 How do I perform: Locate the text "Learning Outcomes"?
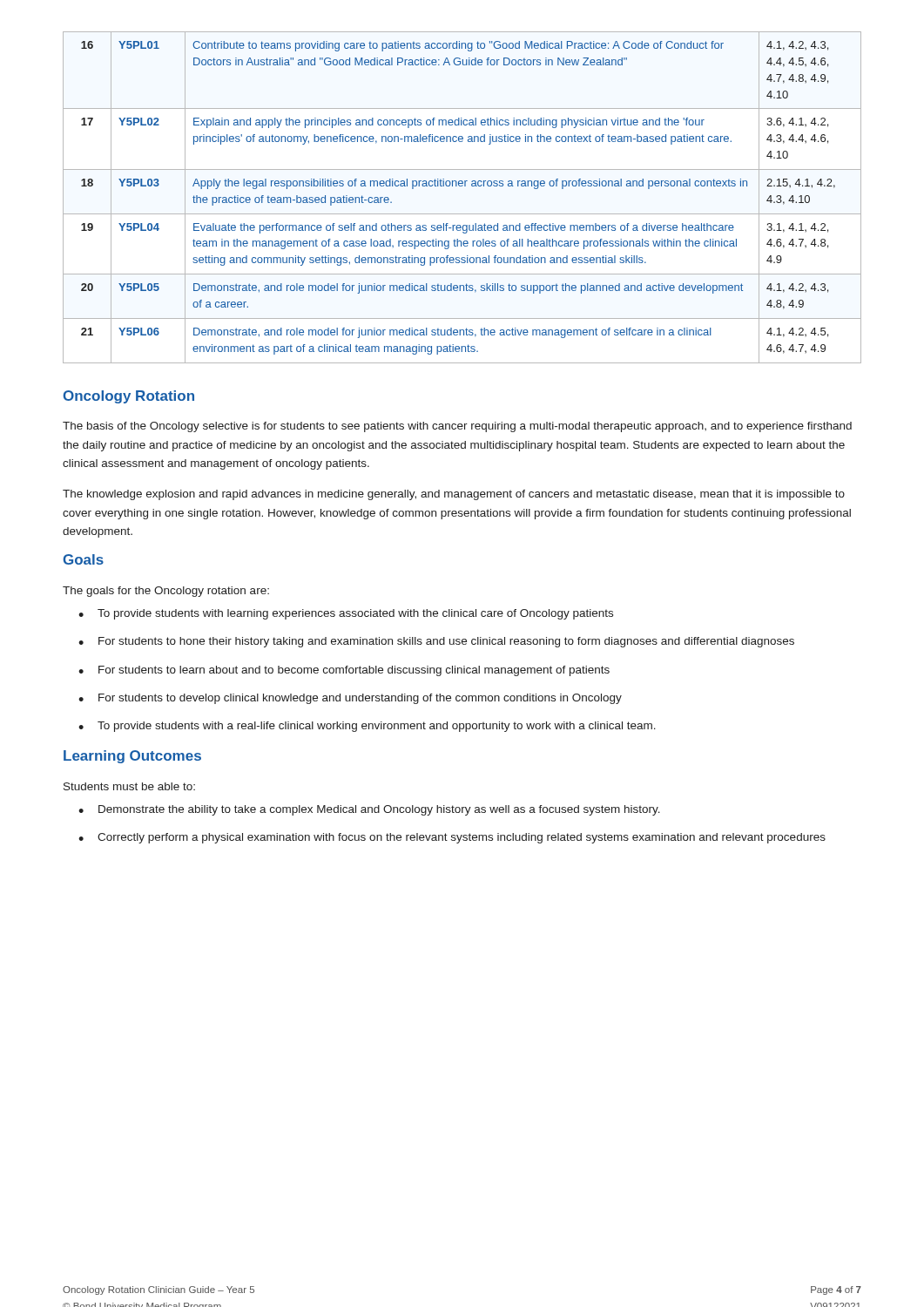132,756
